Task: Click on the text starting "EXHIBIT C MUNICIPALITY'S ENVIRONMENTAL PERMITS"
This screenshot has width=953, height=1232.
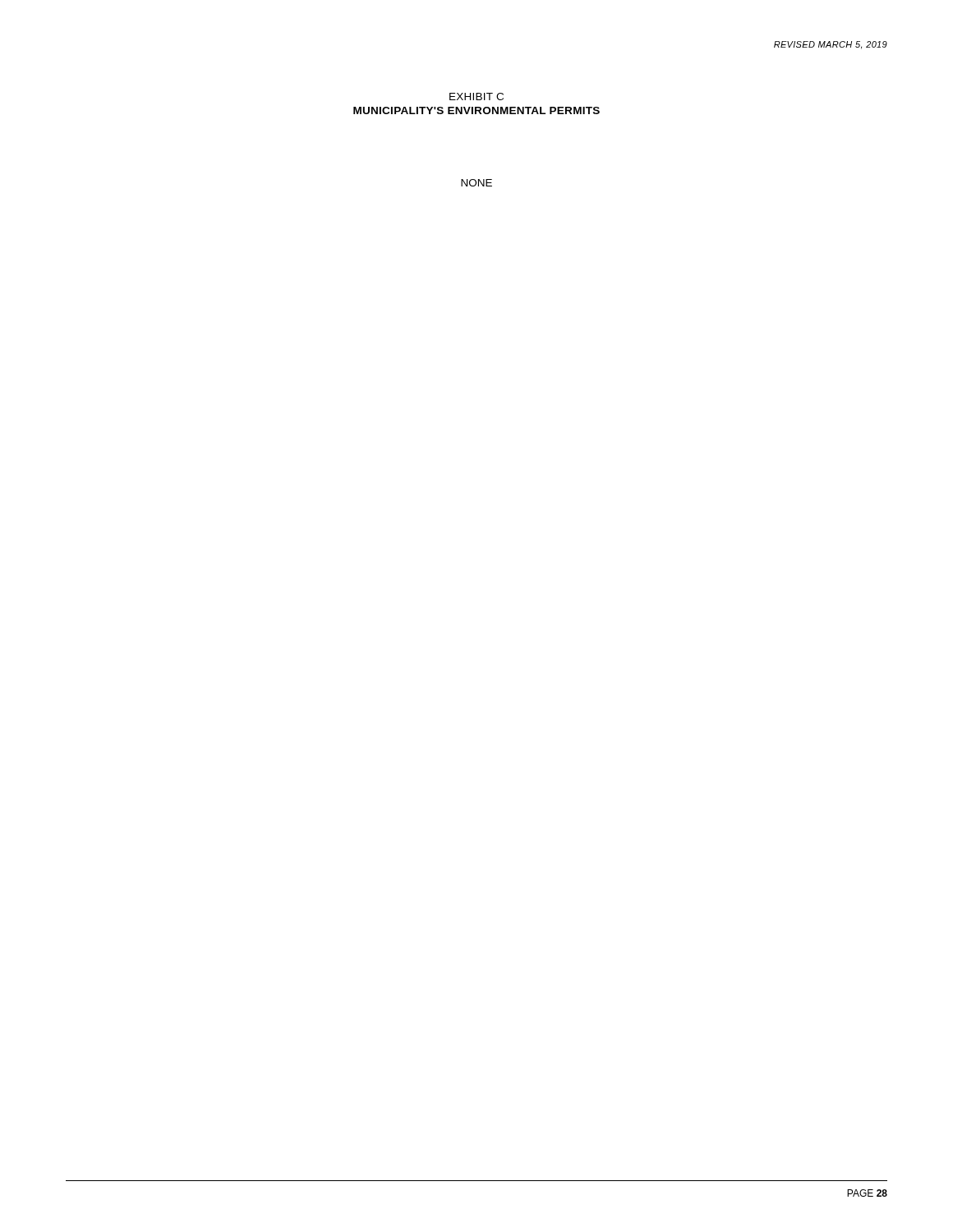Action: 476,103
